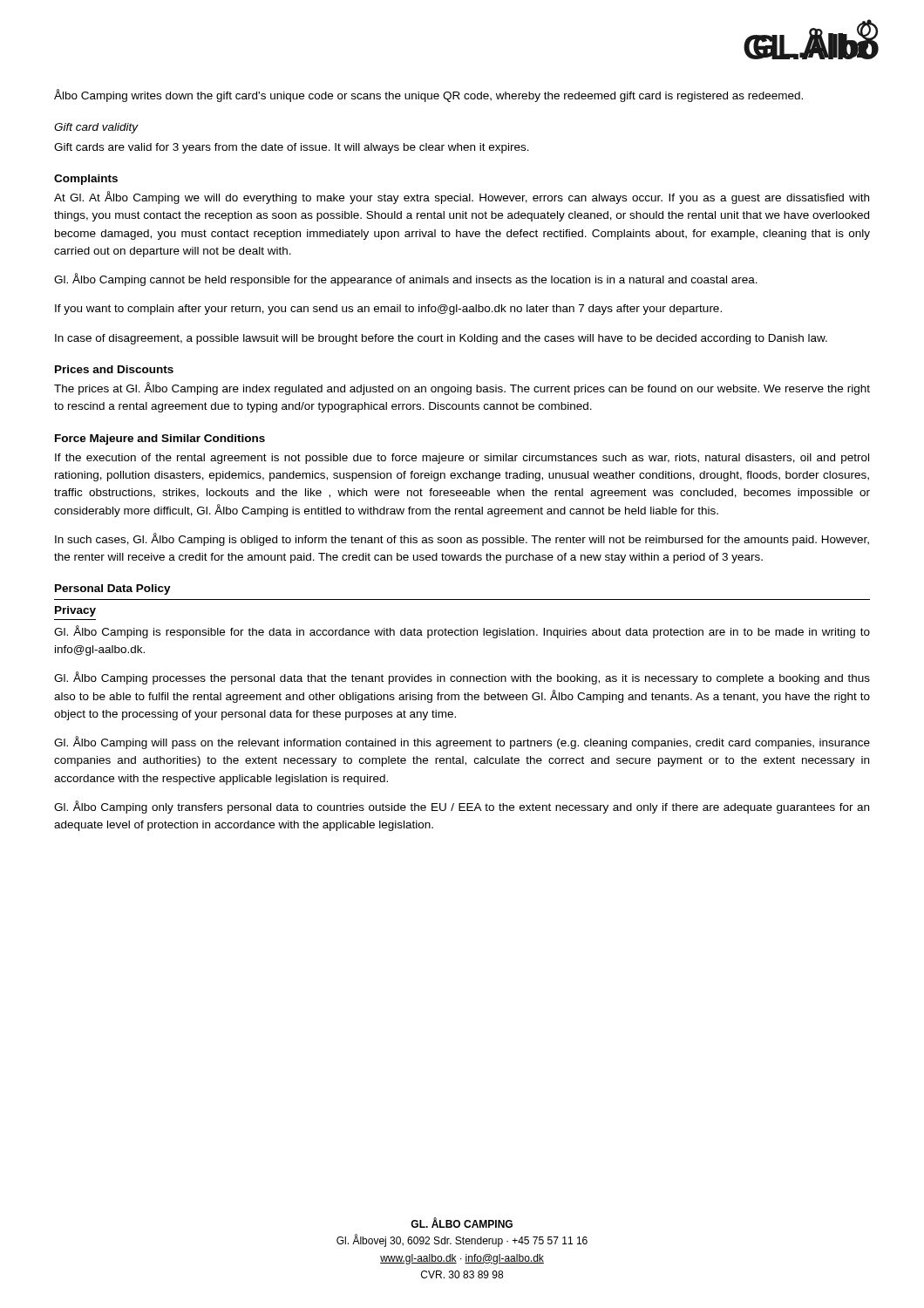The width and height of the screenshot is (924, 1308).
Task: Locate the region starting "If the execution of the"
Action: tap(462, 484)
